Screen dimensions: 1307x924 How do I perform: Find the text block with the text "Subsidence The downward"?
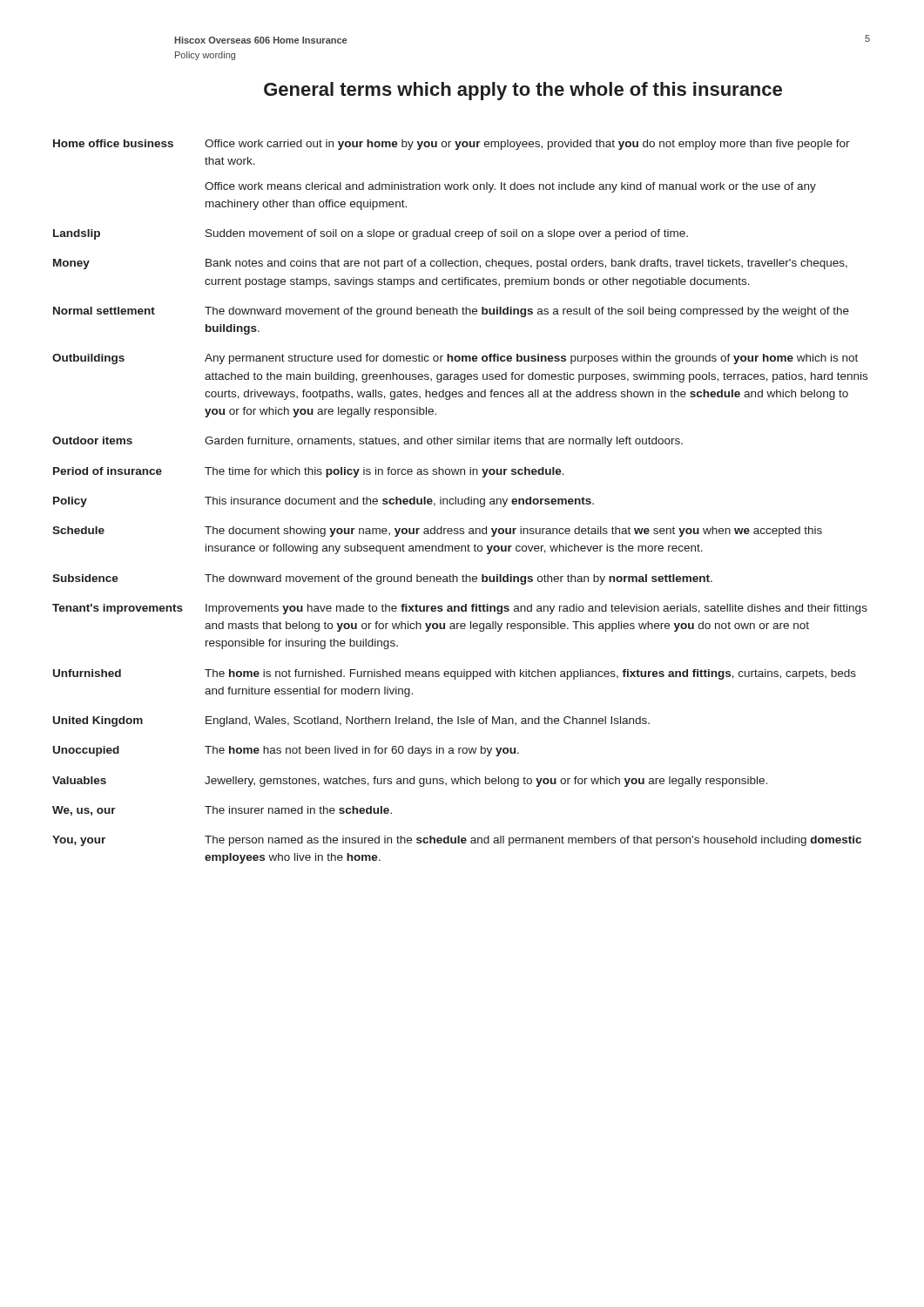[462, 578]
